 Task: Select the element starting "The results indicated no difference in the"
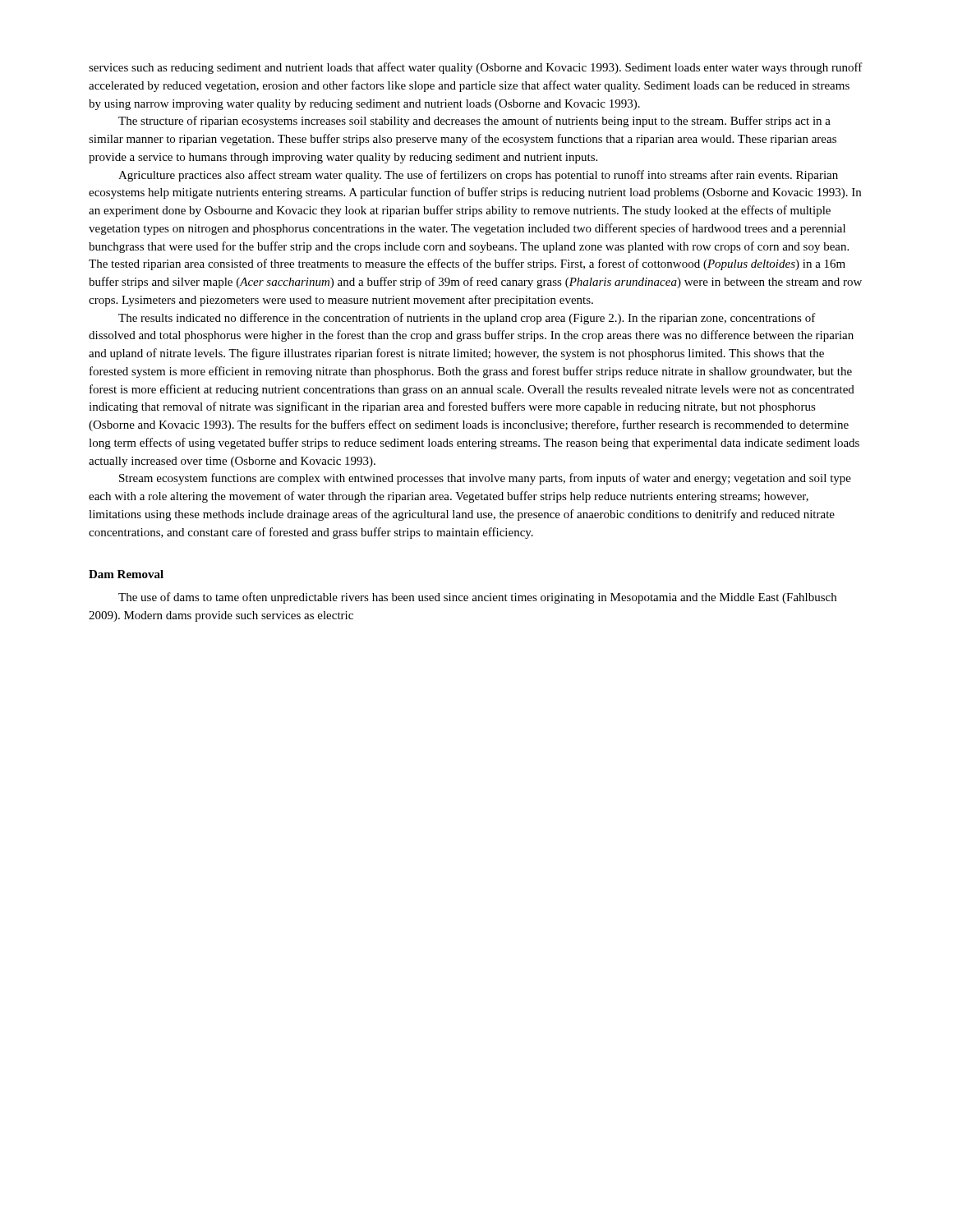[x=476, y=390]
